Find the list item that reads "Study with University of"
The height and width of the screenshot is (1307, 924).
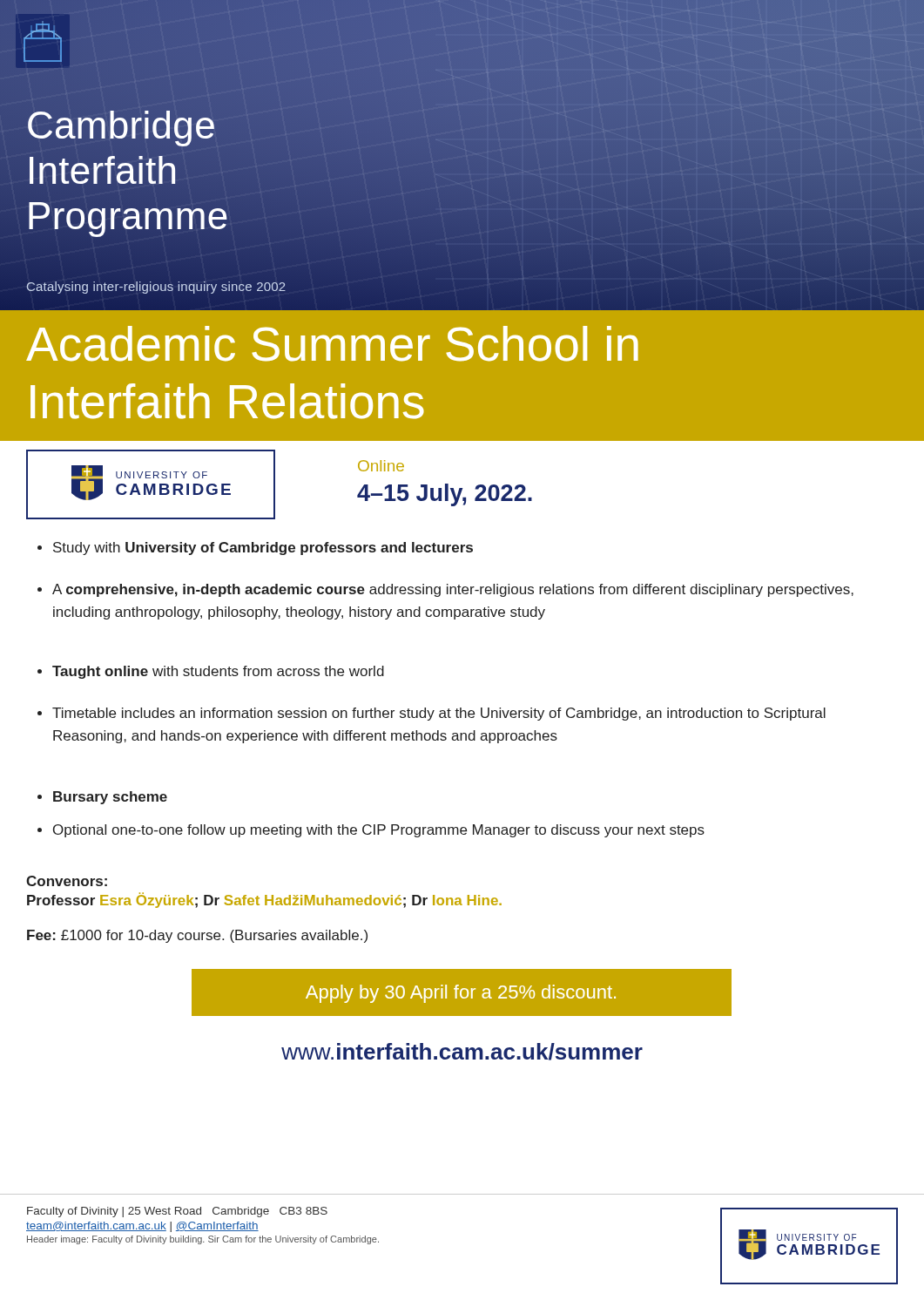coord(444,548)
